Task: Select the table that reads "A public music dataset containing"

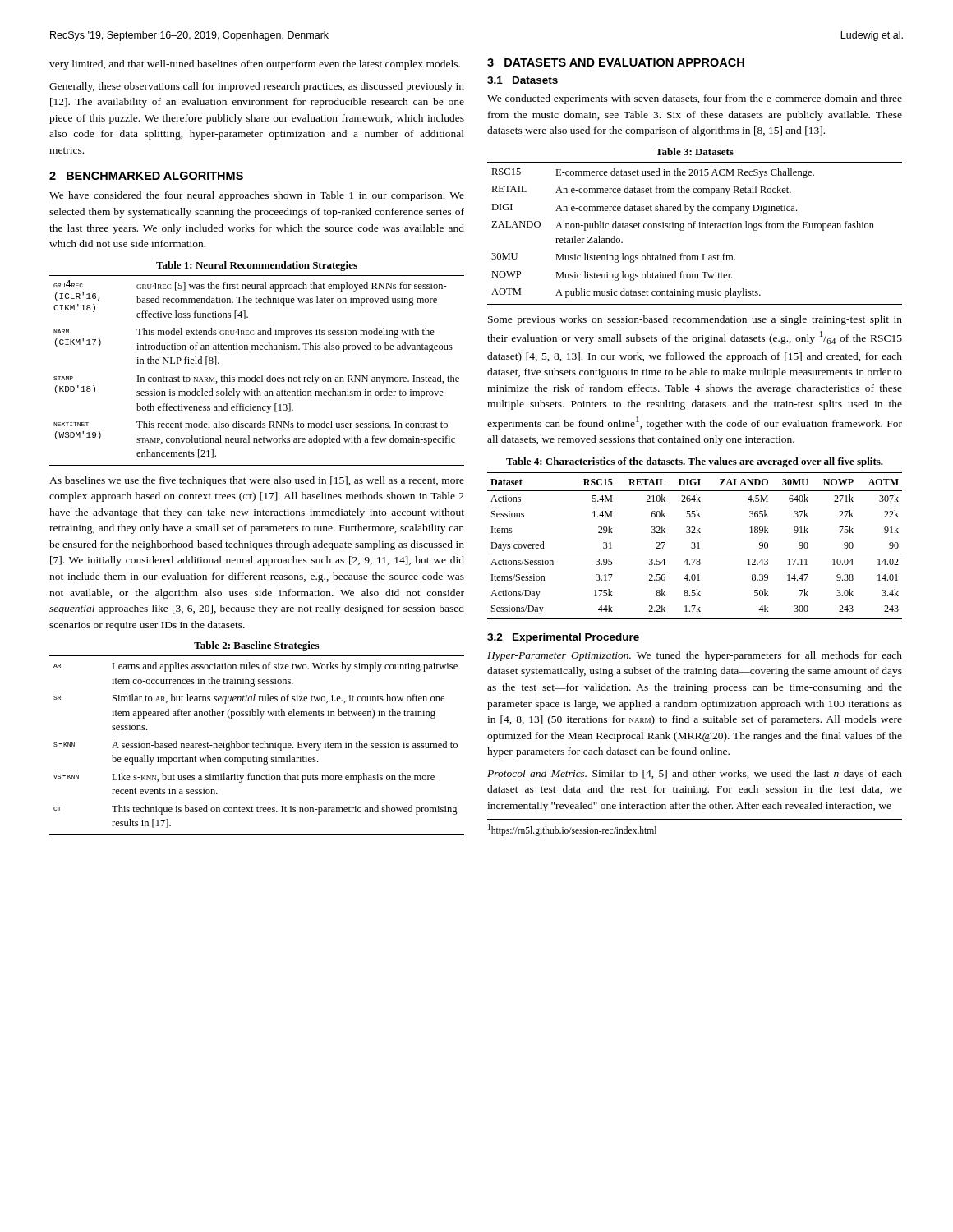Action: coord(695,233)
